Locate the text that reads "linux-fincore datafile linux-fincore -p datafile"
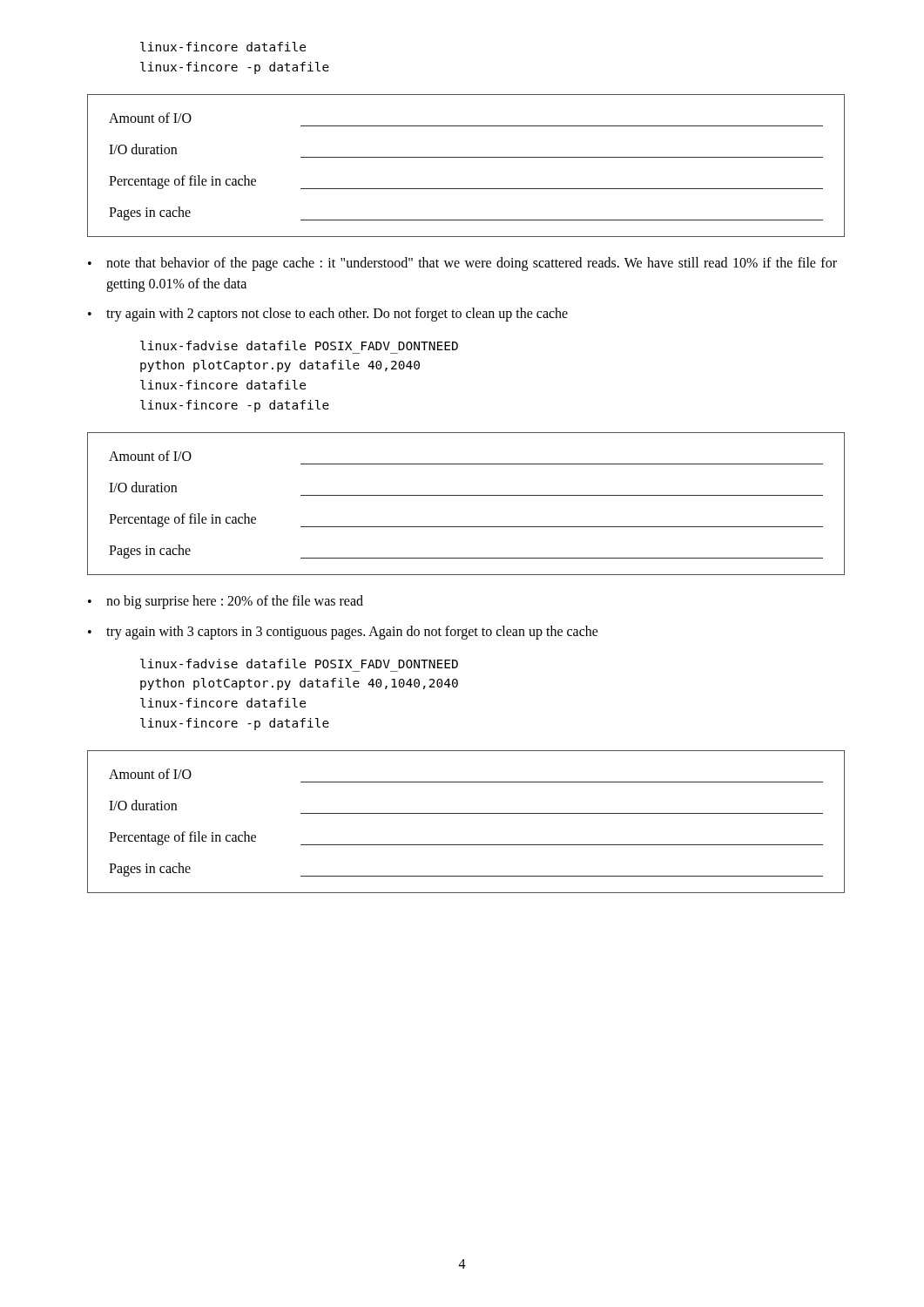 pos(234,57)
